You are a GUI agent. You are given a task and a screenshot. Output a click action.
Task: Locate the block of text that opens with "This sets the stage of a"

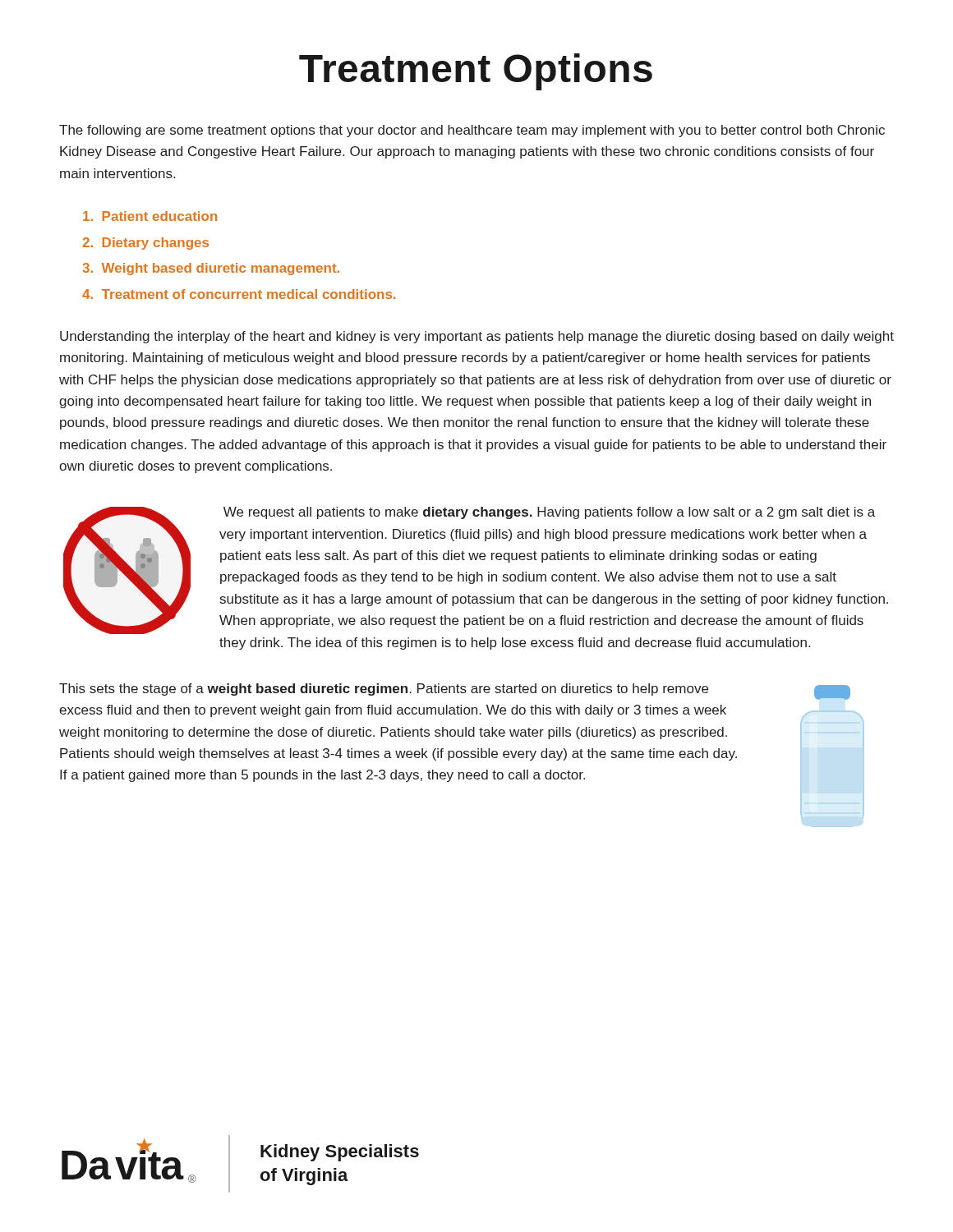[399, 732]
